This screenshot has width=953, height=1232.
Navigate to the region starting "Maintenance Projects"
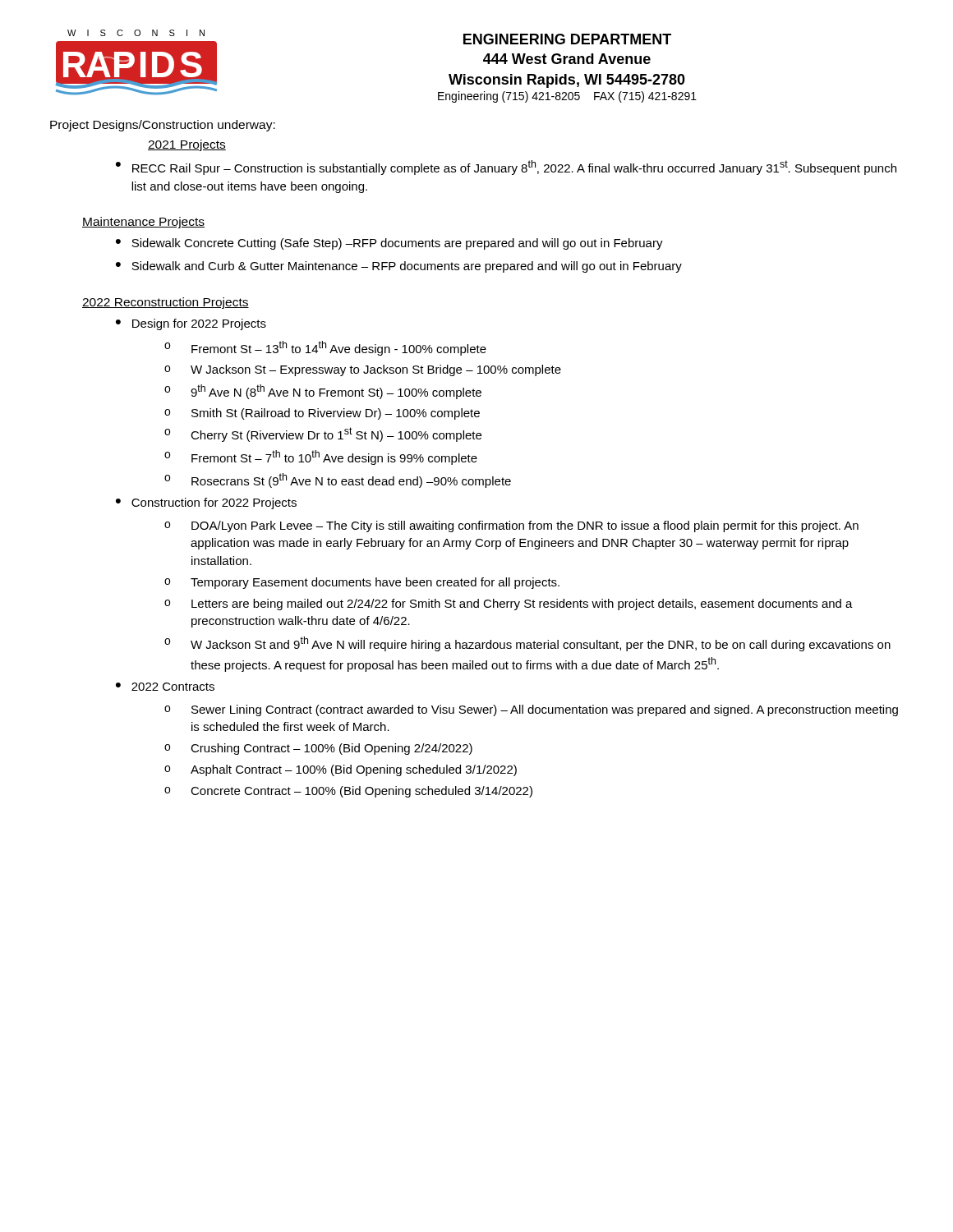pyautogui.click(x=143, y=222)
